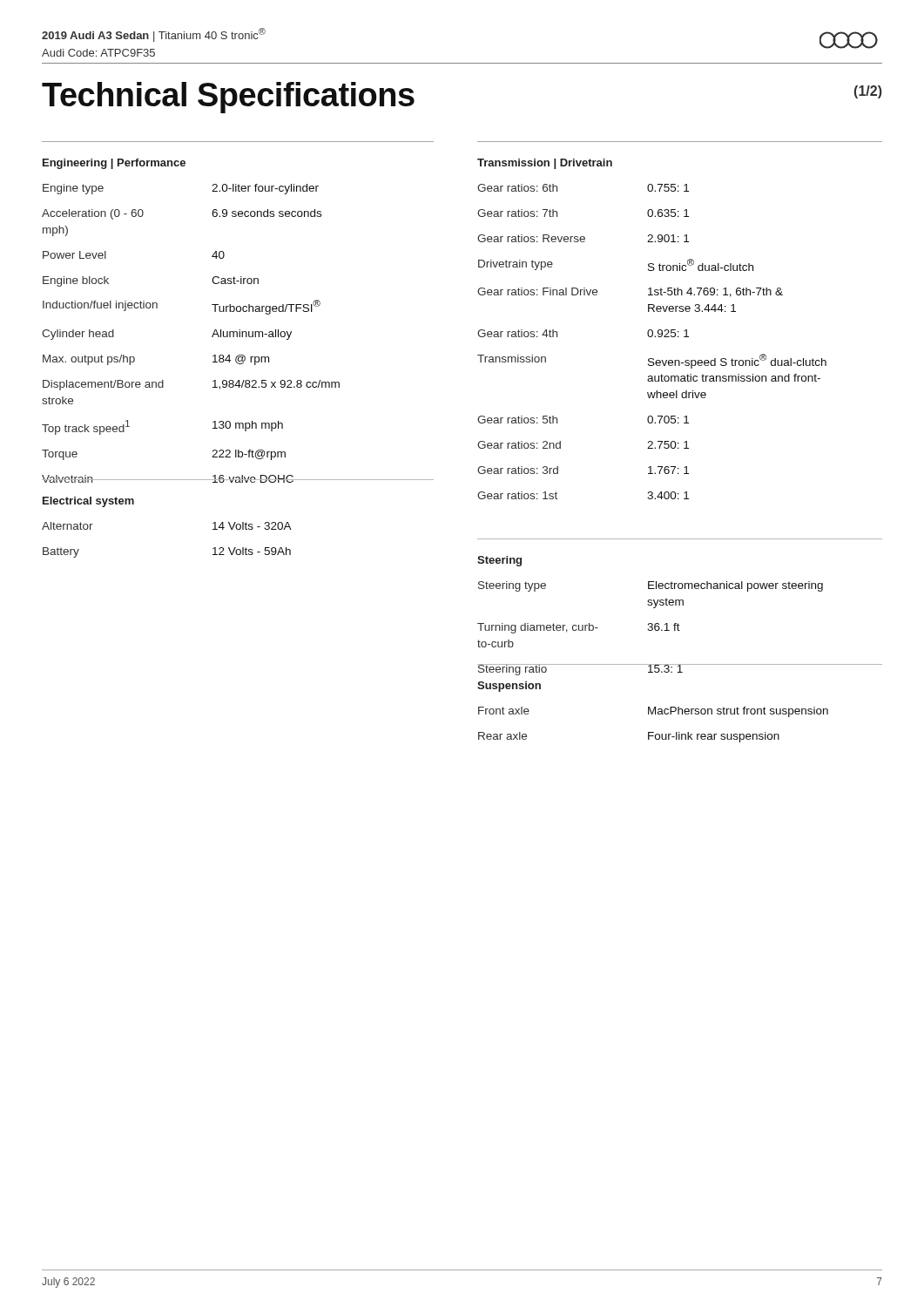Point to the element starting "Technical Specifications"

point(228,95)
